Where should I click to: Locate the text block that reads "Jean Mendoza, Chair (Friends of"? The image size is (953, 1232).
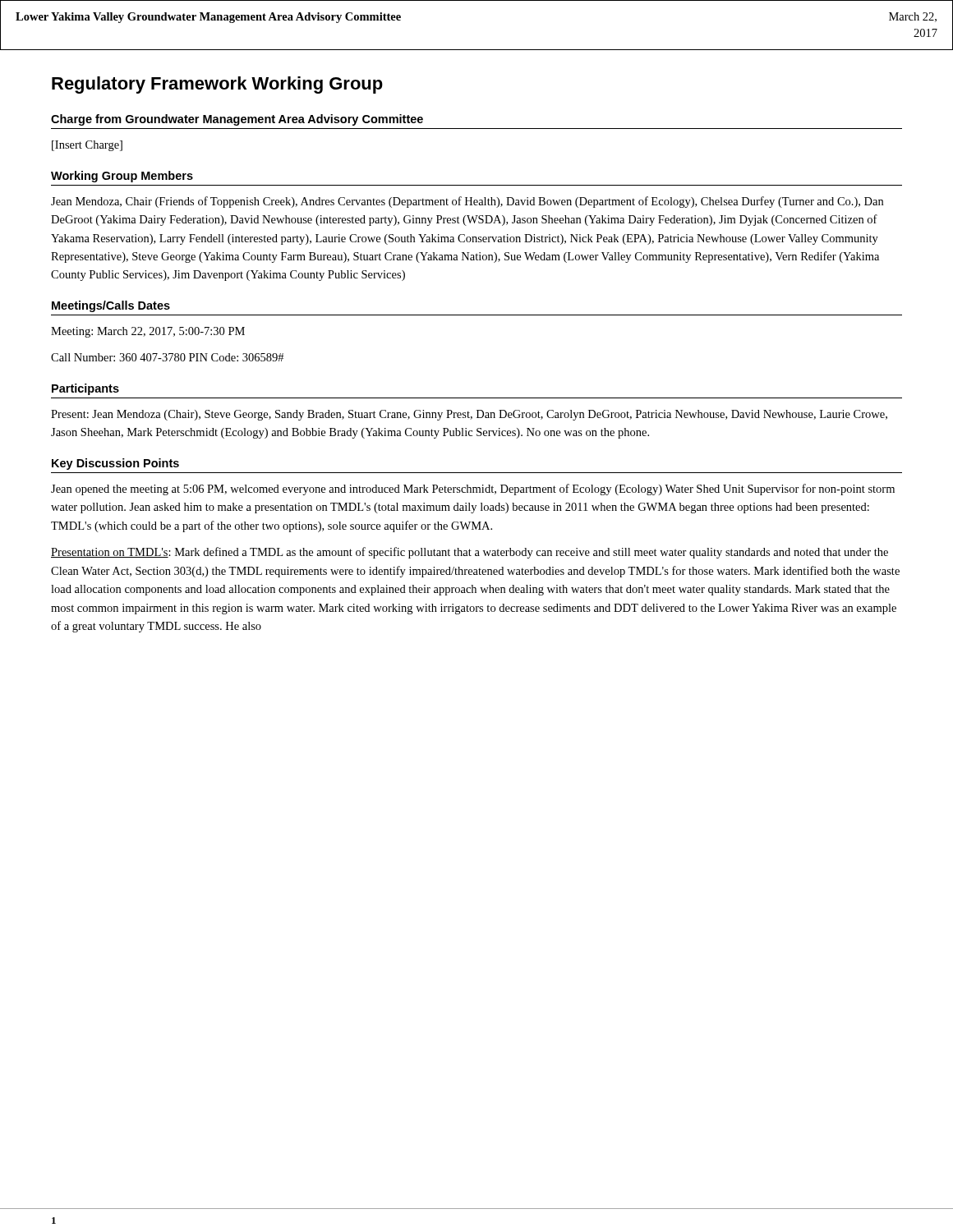pyautogui.click(x=467, y=238)
